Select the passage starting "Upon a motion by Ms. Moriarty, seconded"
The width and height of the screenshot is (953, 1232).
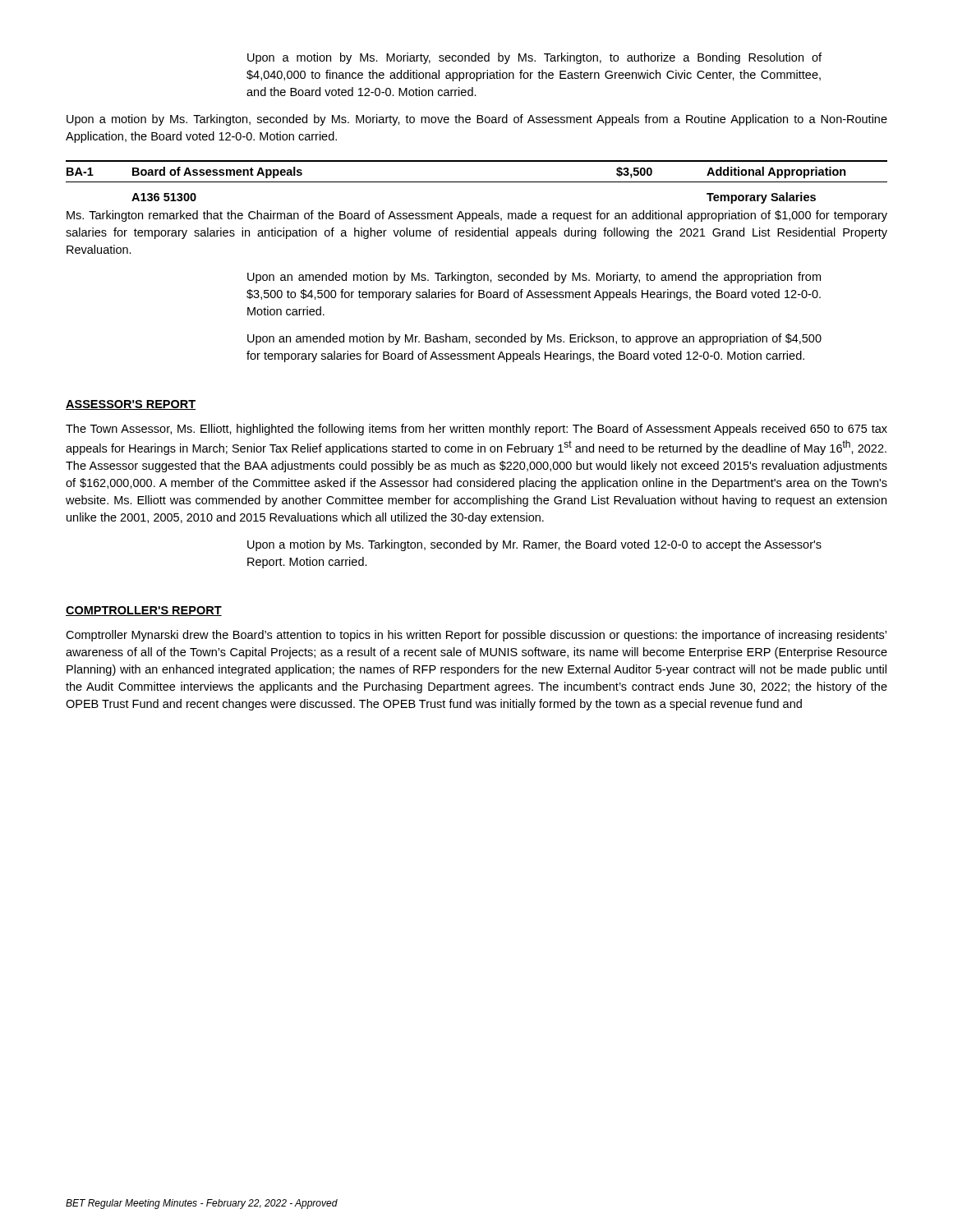click(x=534, y=75)
